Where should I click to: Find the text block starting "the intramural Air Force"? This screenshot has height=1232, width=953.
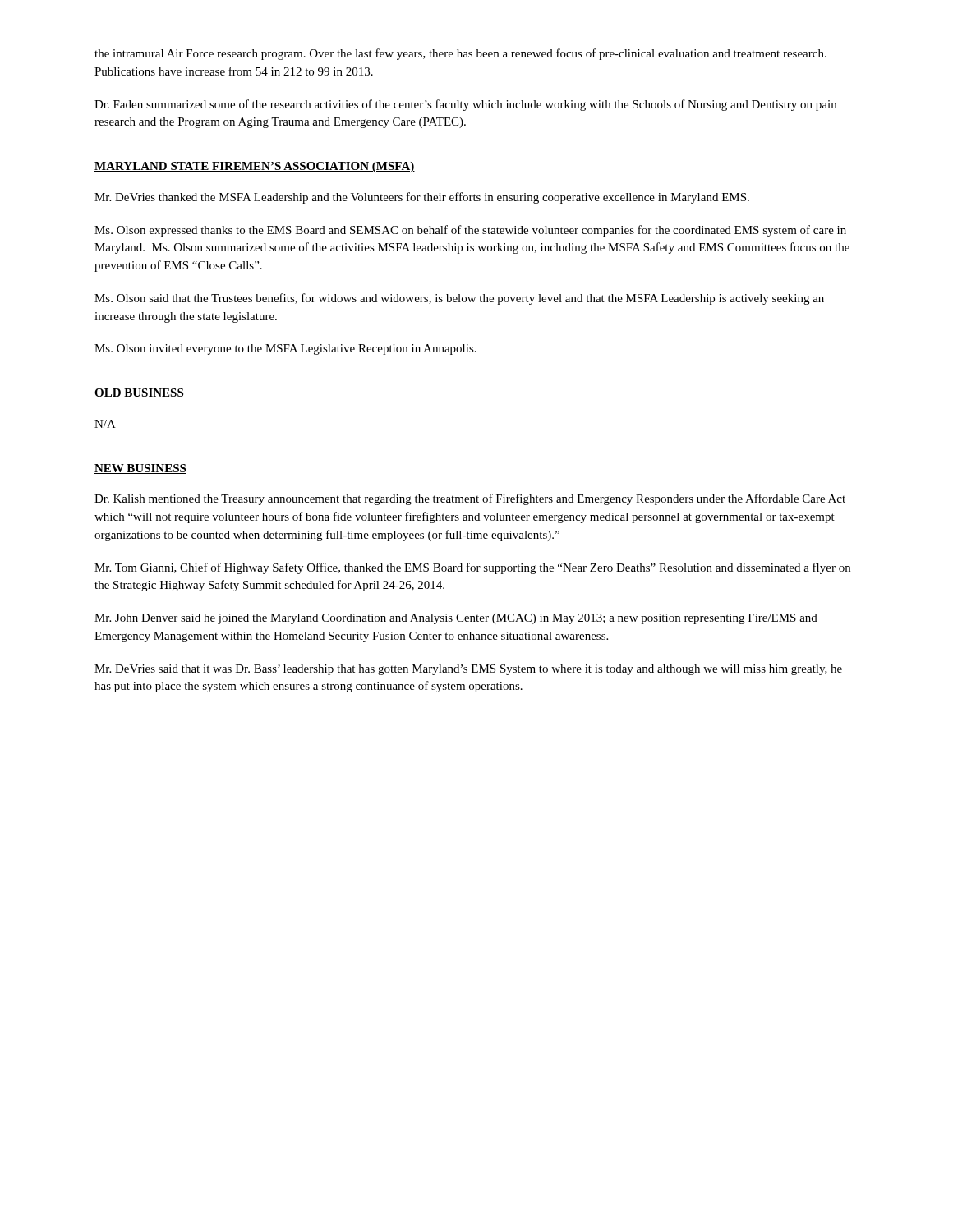pyautogui.click(x=461, y=62)
